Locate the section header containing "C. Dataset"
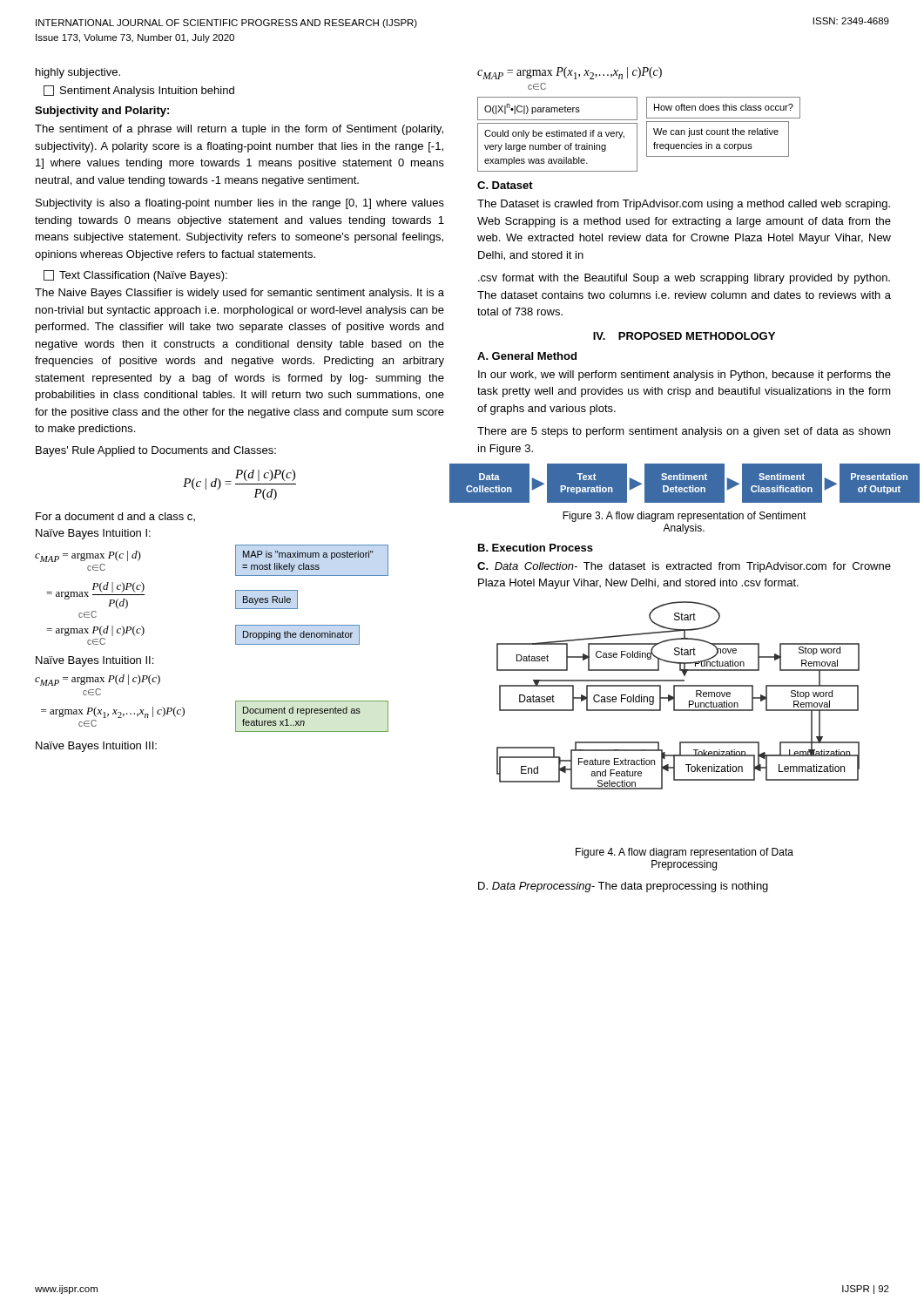924x1307 pixels. pos(505,185)
